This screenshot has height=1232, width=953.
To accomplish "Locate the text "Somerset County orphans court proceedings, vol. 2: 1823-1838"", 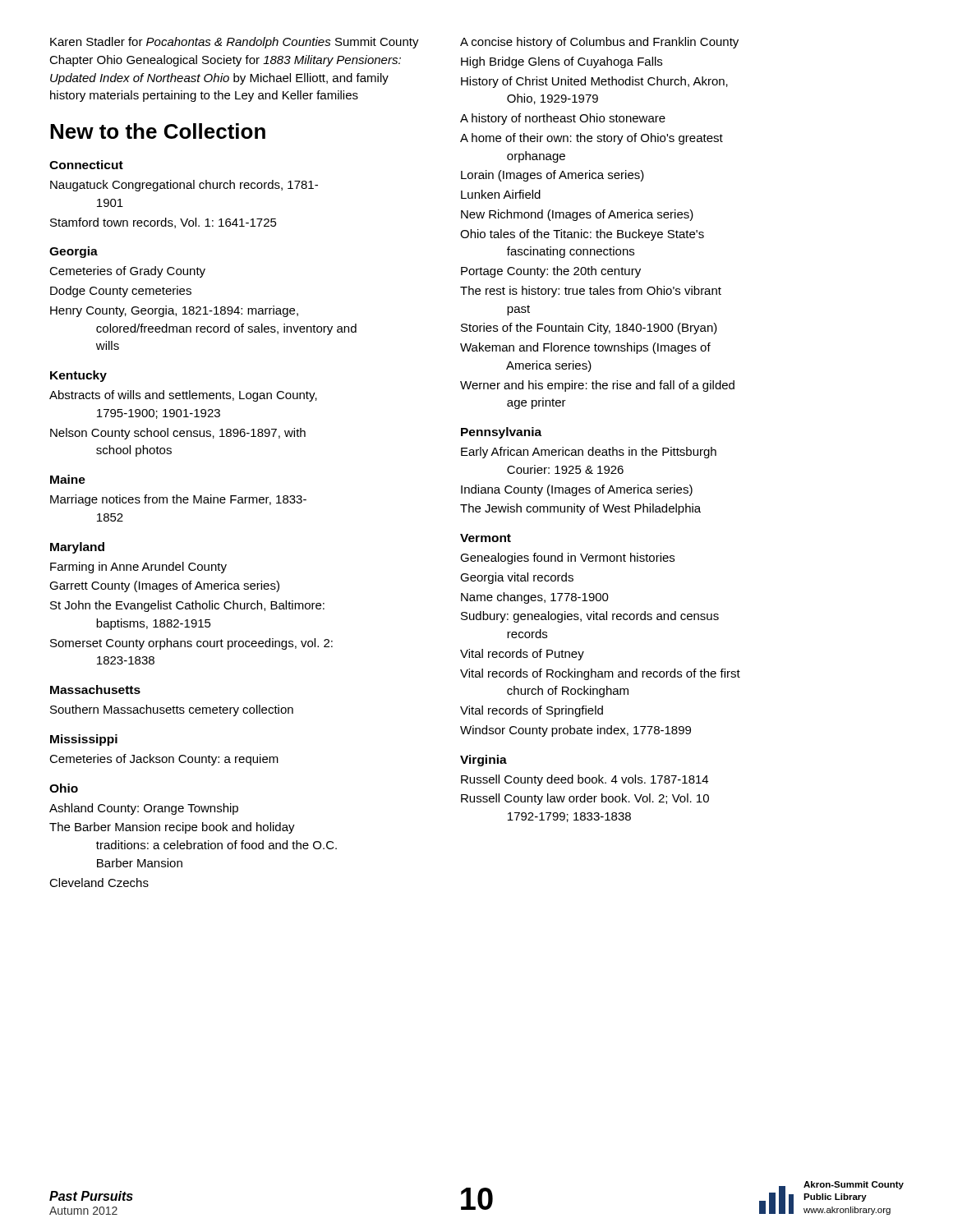I will click(x=191, y=651).
